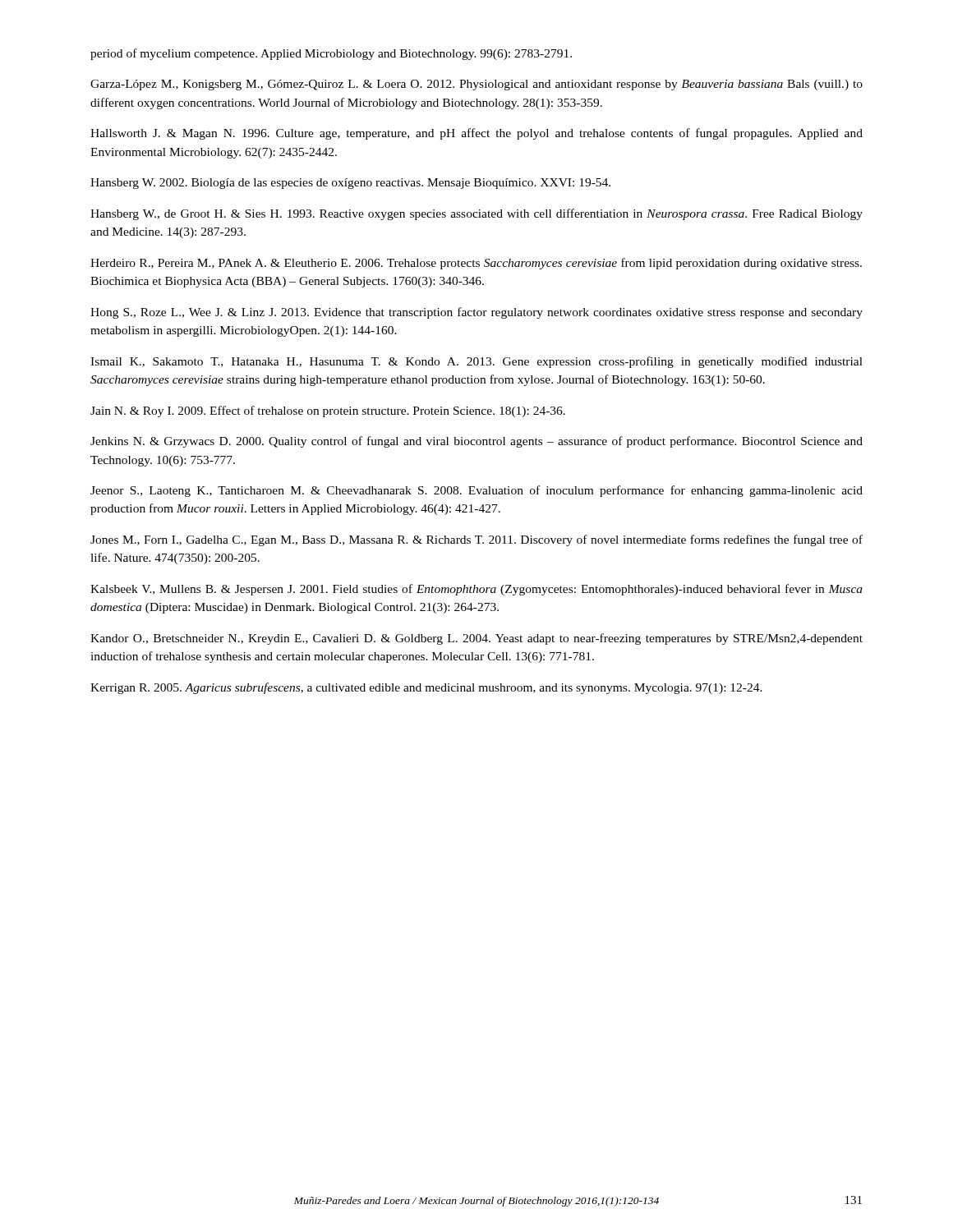Navigate to the element starting "Hallsworth J. & Magan"
This screenshot has width=953, height=1232.
476,142
